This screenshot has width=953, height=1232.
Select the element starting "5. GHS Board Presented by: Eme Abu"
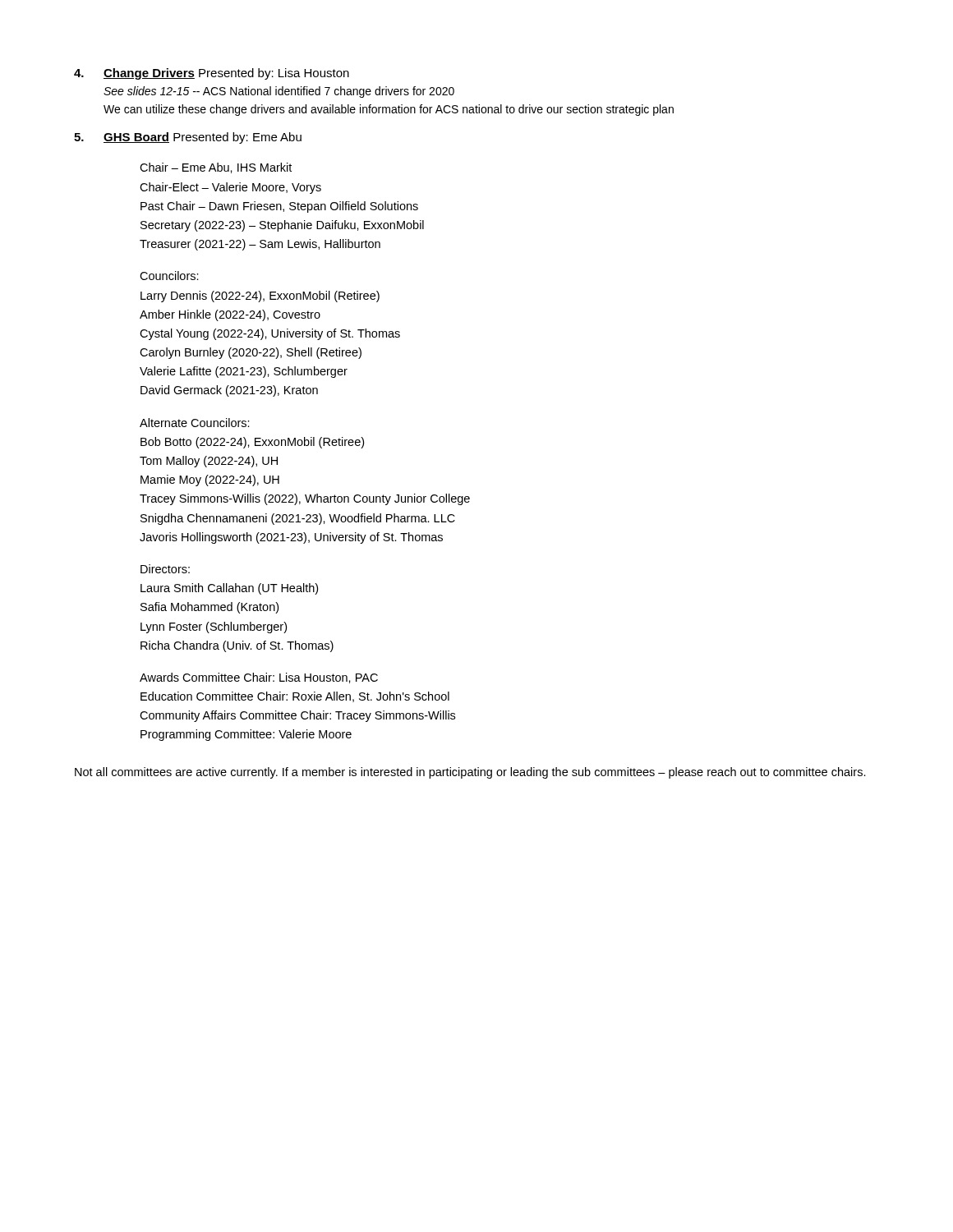[x=188, y=138]
